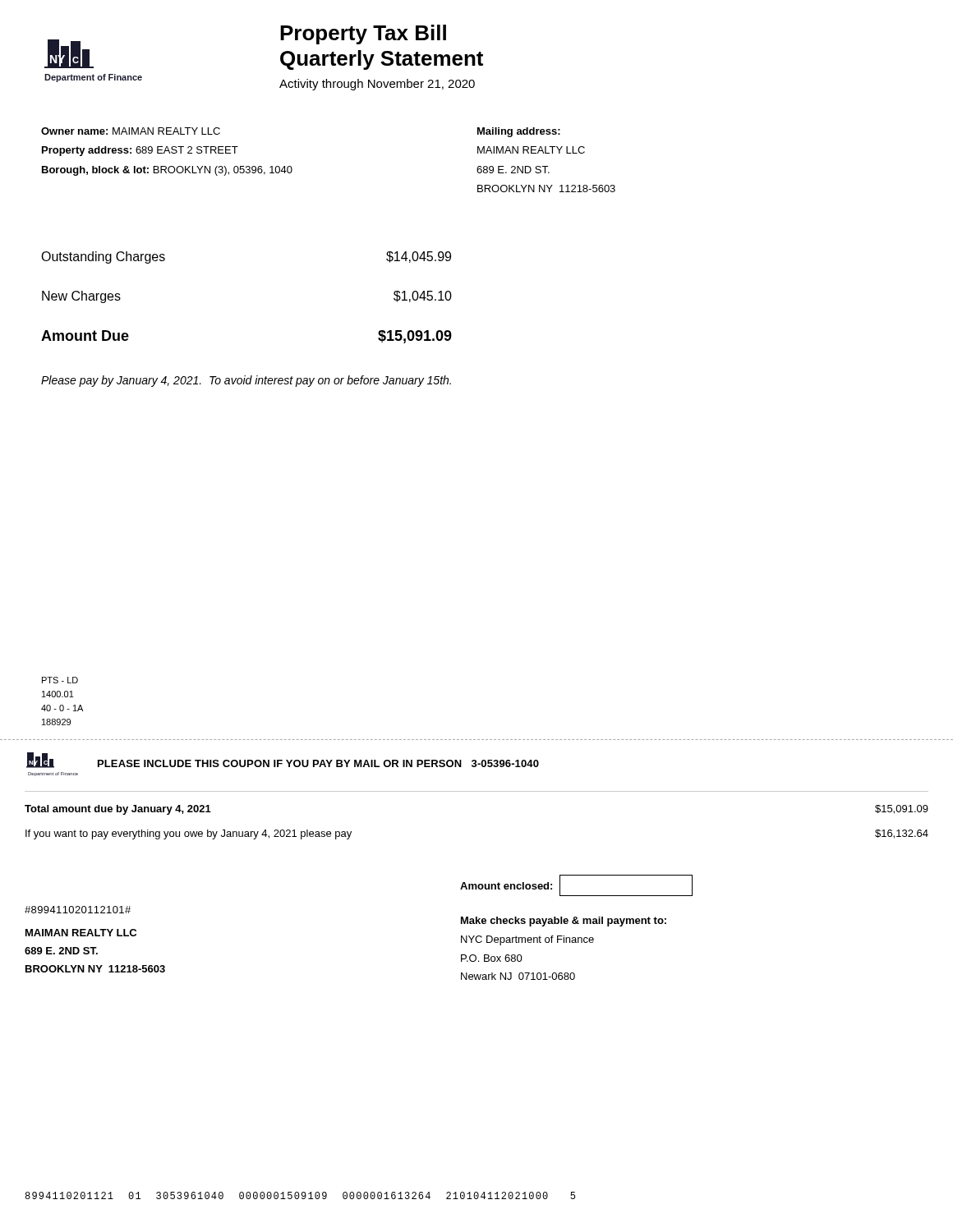Viewport: 953px width, 1232px height.
Task: Find the text starting "8994110201121 01 3053961040 0000001509109"
Action: (x=301, y=1197)
